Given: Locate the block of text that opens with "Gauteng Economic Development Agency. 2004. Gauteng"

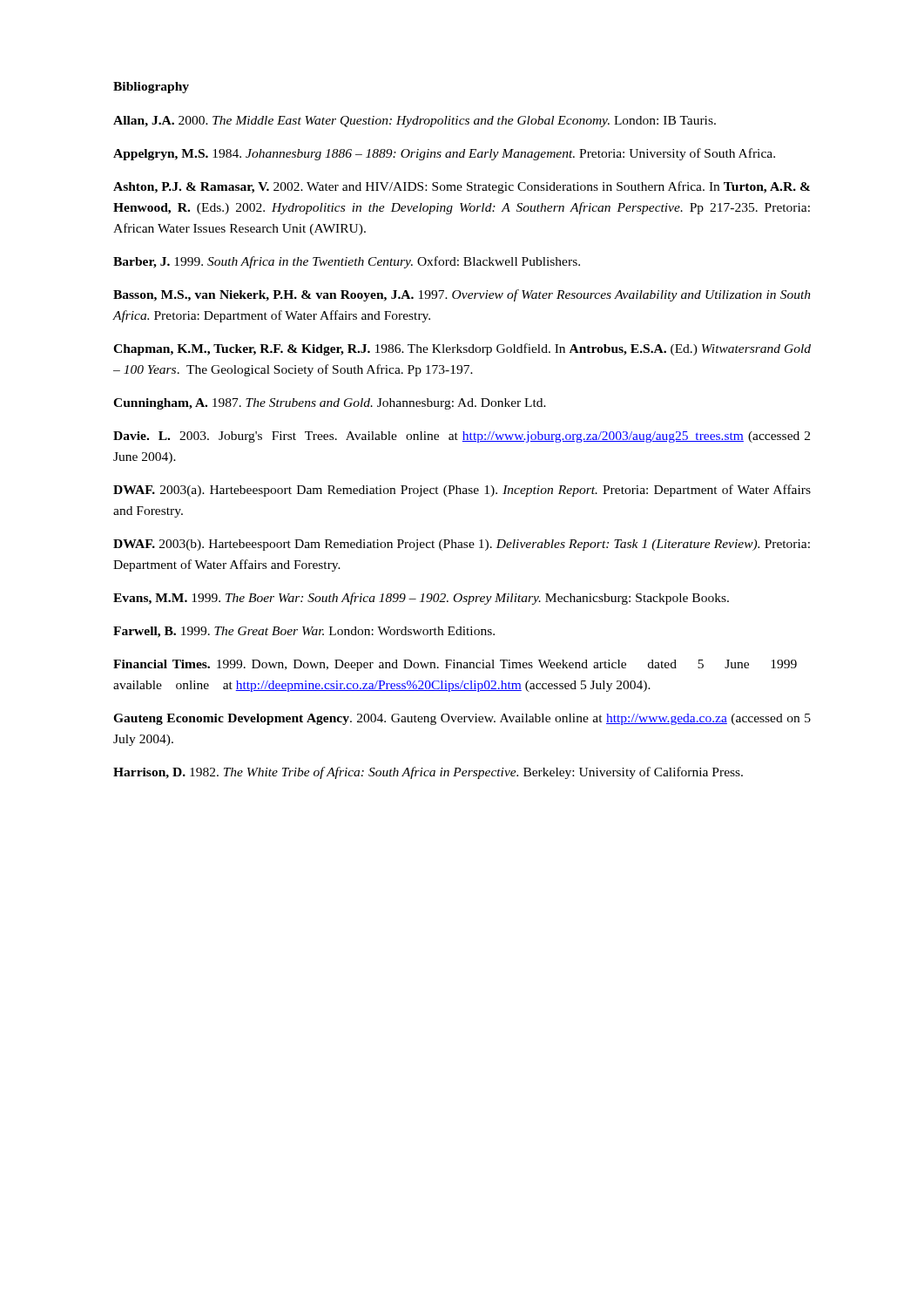Looking at the screenshot, I should [x=462, y=728].
